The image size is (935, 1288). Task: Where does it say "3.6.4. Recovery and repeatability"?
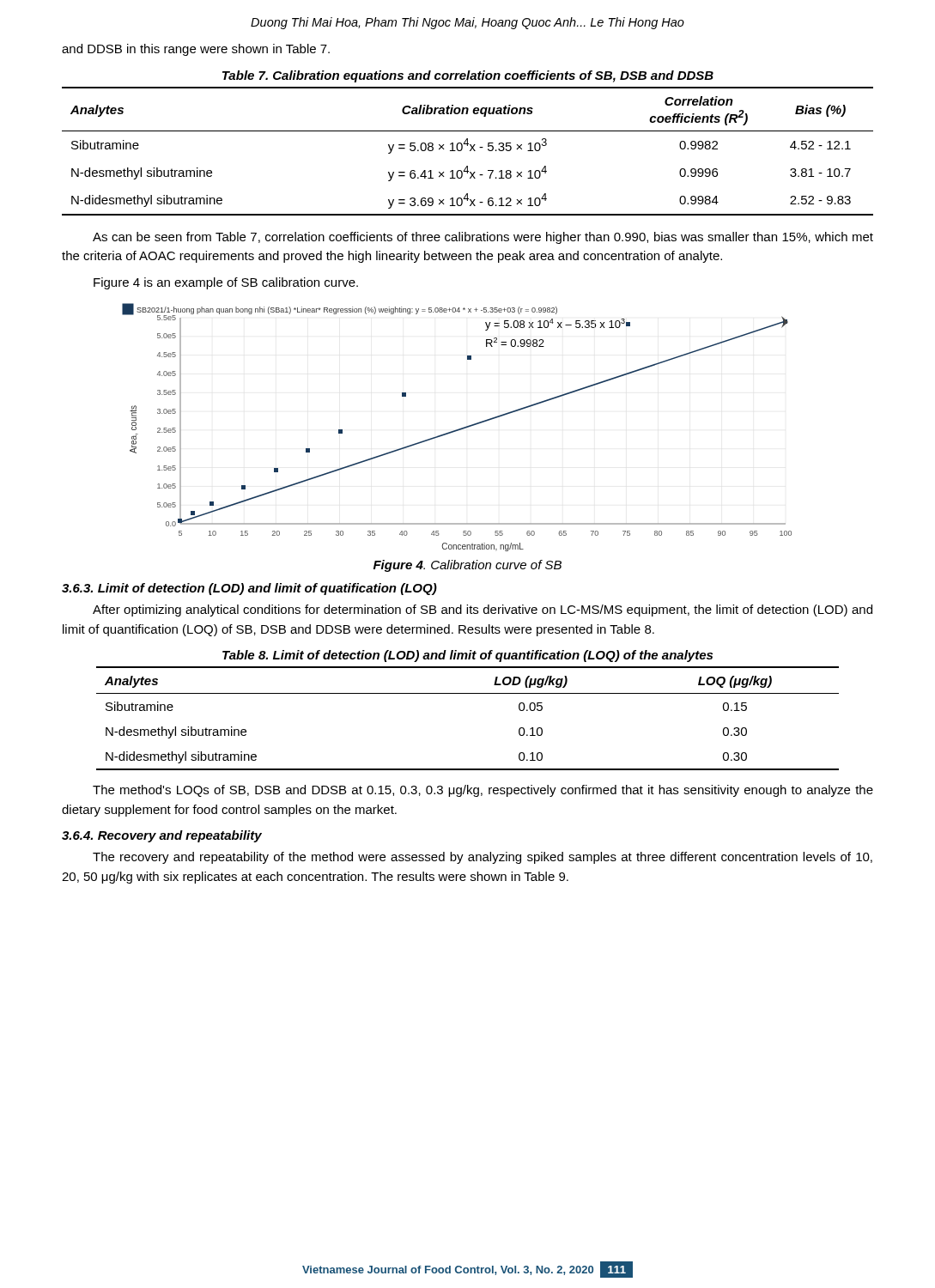point(162,835)
